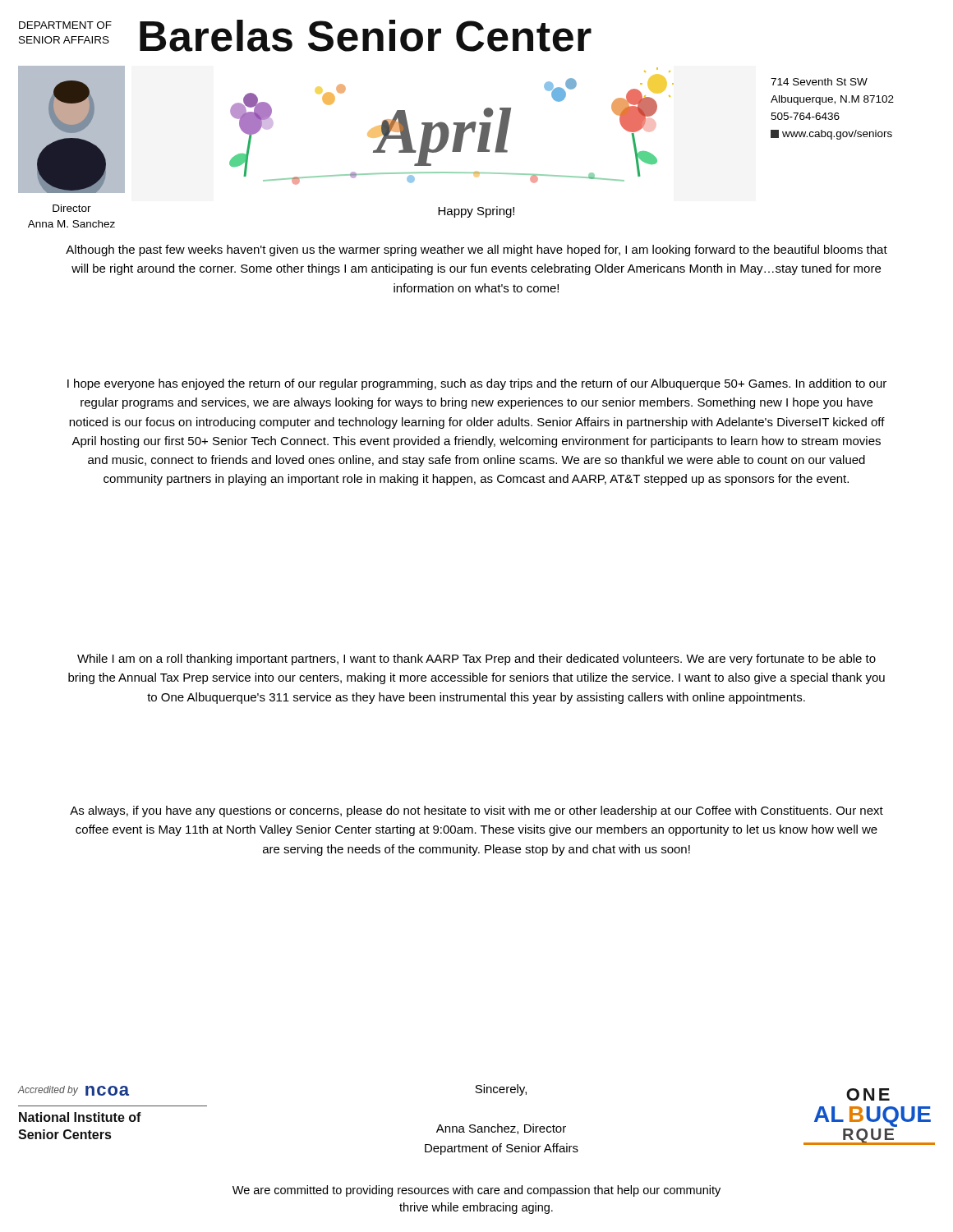Image resolution: width=953 pixels, height=1232 pixels.
Task: Select the text block that says "Although the past few"
Action: tap(476, 268)
